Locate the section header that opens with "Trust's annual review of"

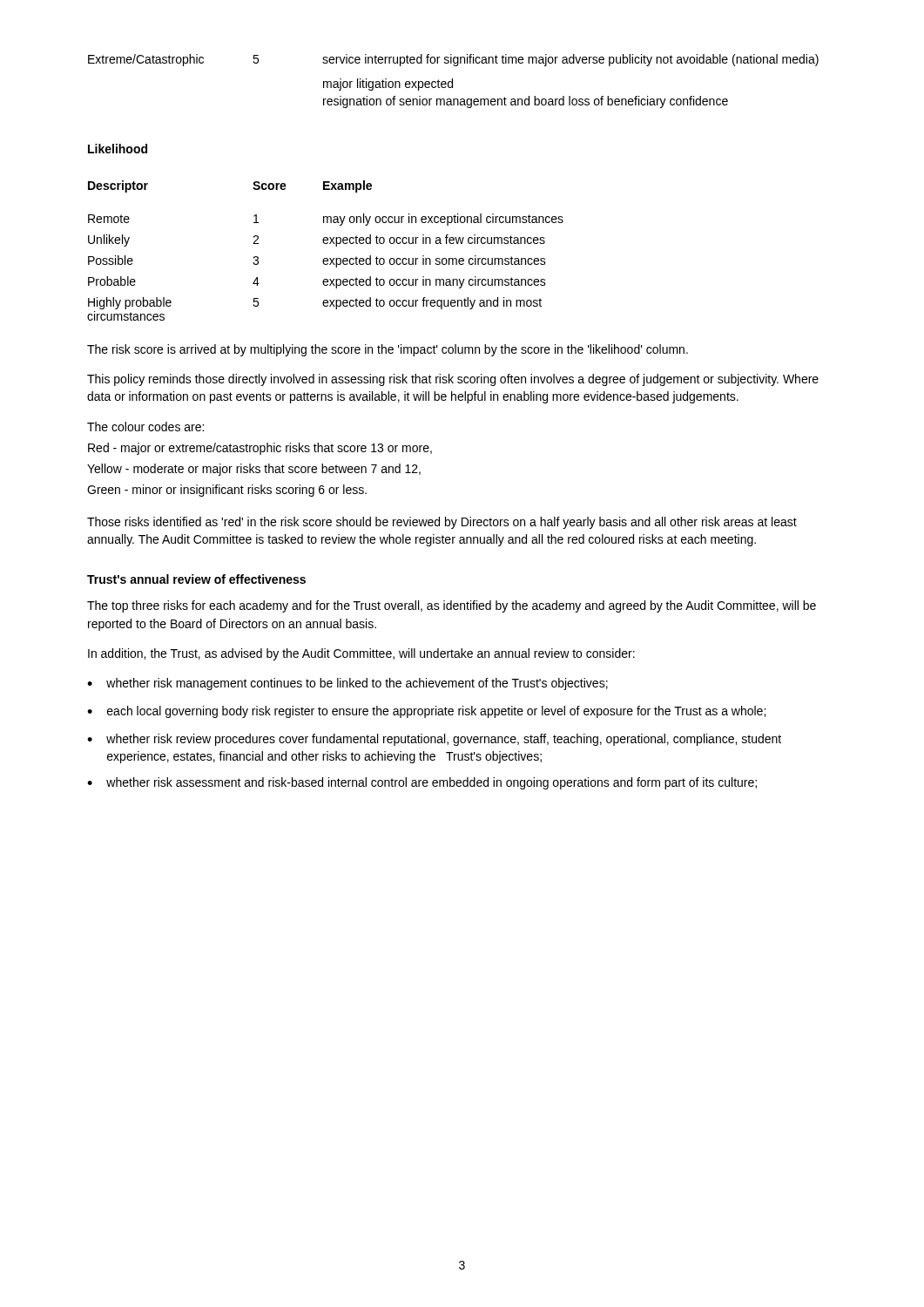(197, 580)
